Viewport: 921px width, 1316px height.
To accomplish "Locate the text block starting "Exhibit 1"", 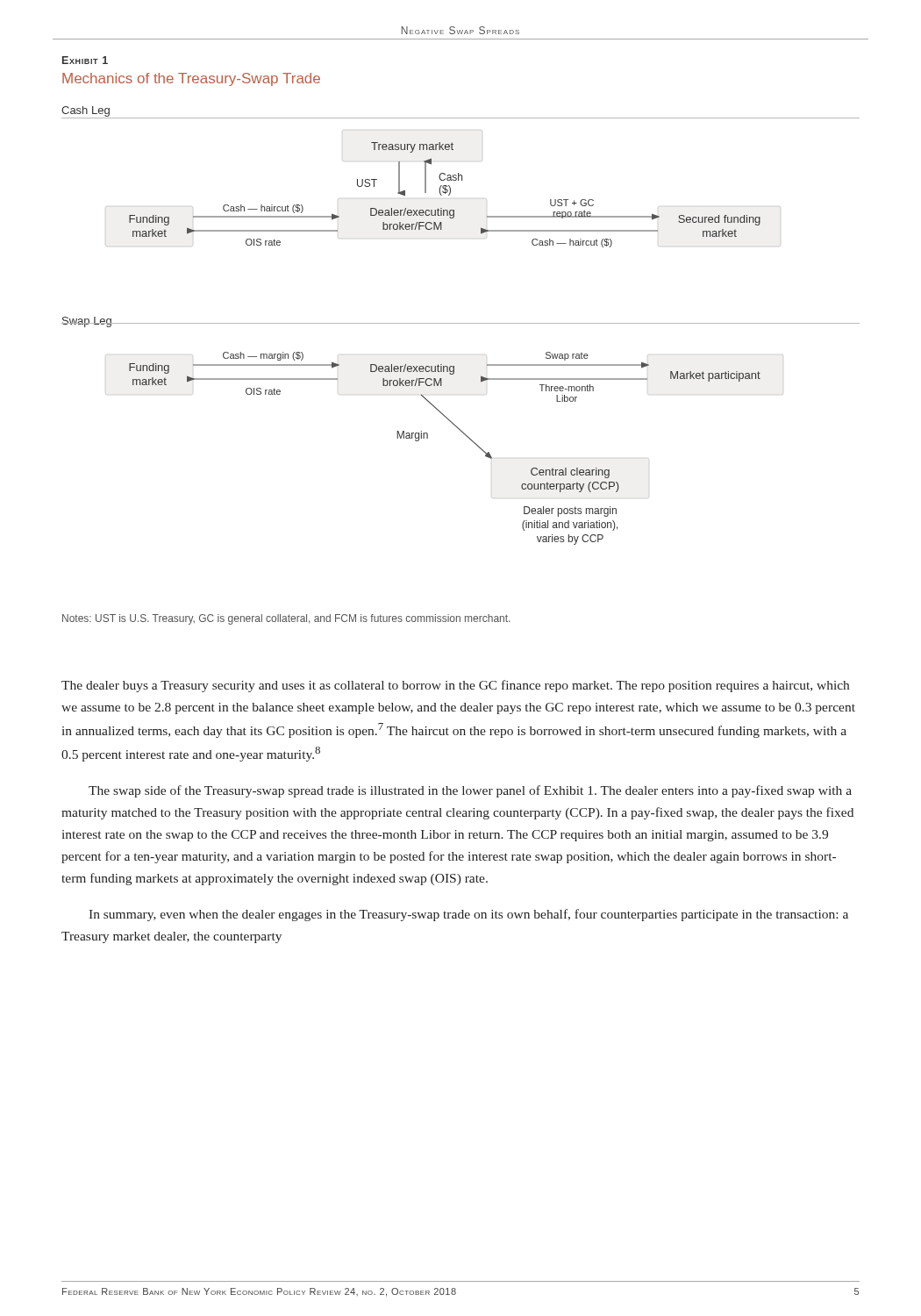I will [x=85, y=61].
